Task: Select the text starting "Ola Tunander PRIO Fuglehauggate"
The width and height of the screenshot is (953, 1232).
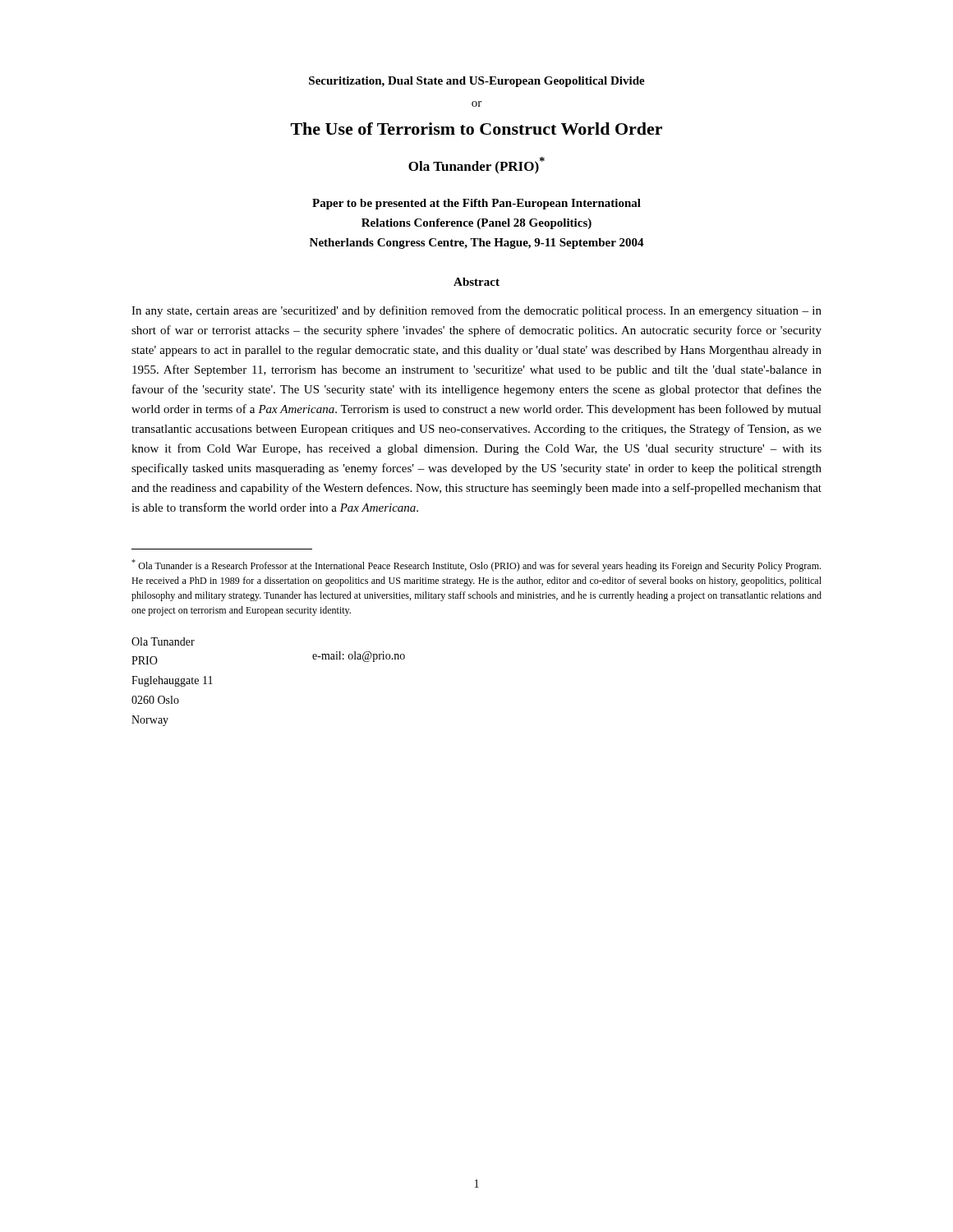Action: point(163,641)
